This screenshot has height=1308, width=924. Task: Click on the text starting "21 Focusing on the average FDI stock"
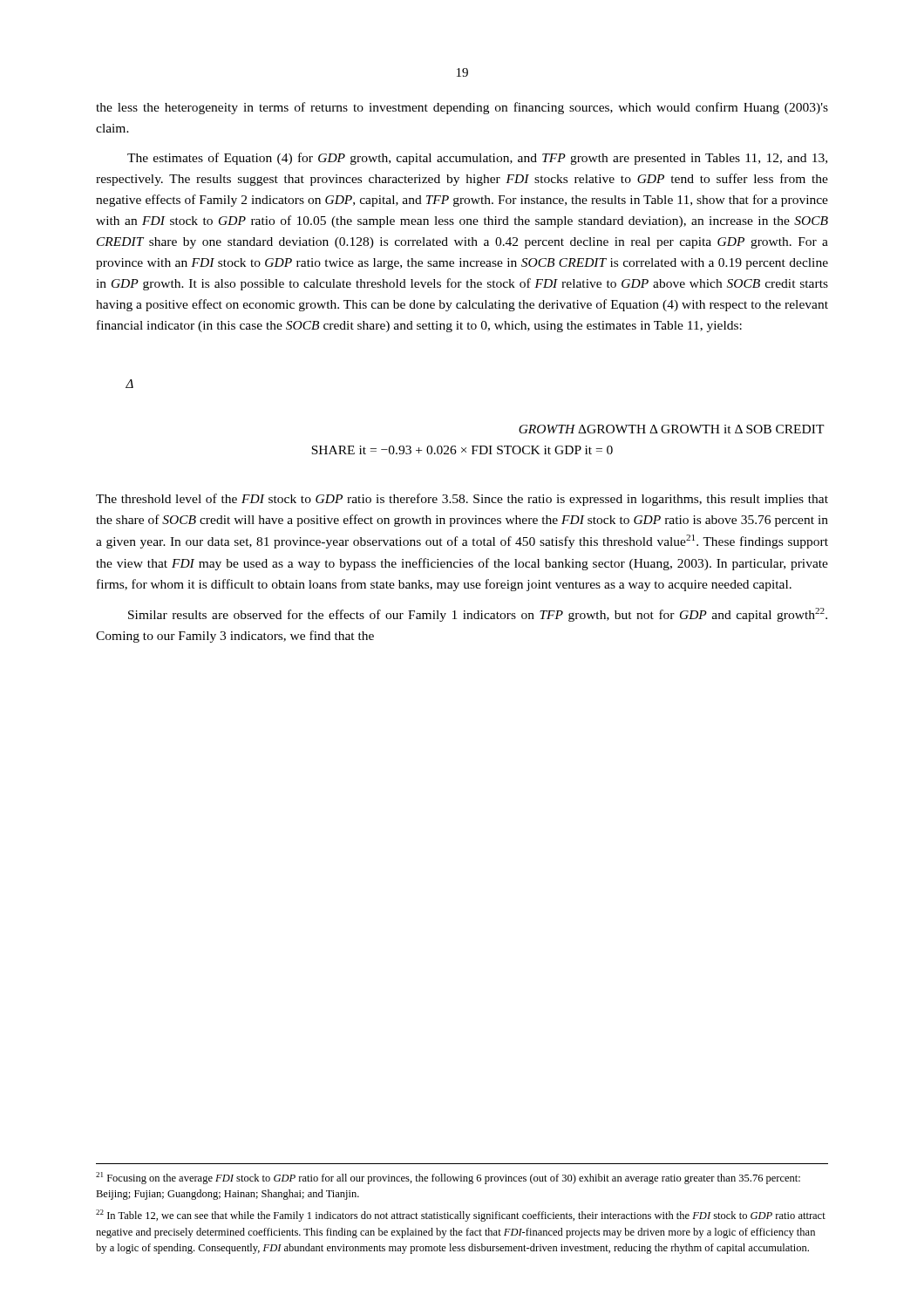(x=448, y=1185)
